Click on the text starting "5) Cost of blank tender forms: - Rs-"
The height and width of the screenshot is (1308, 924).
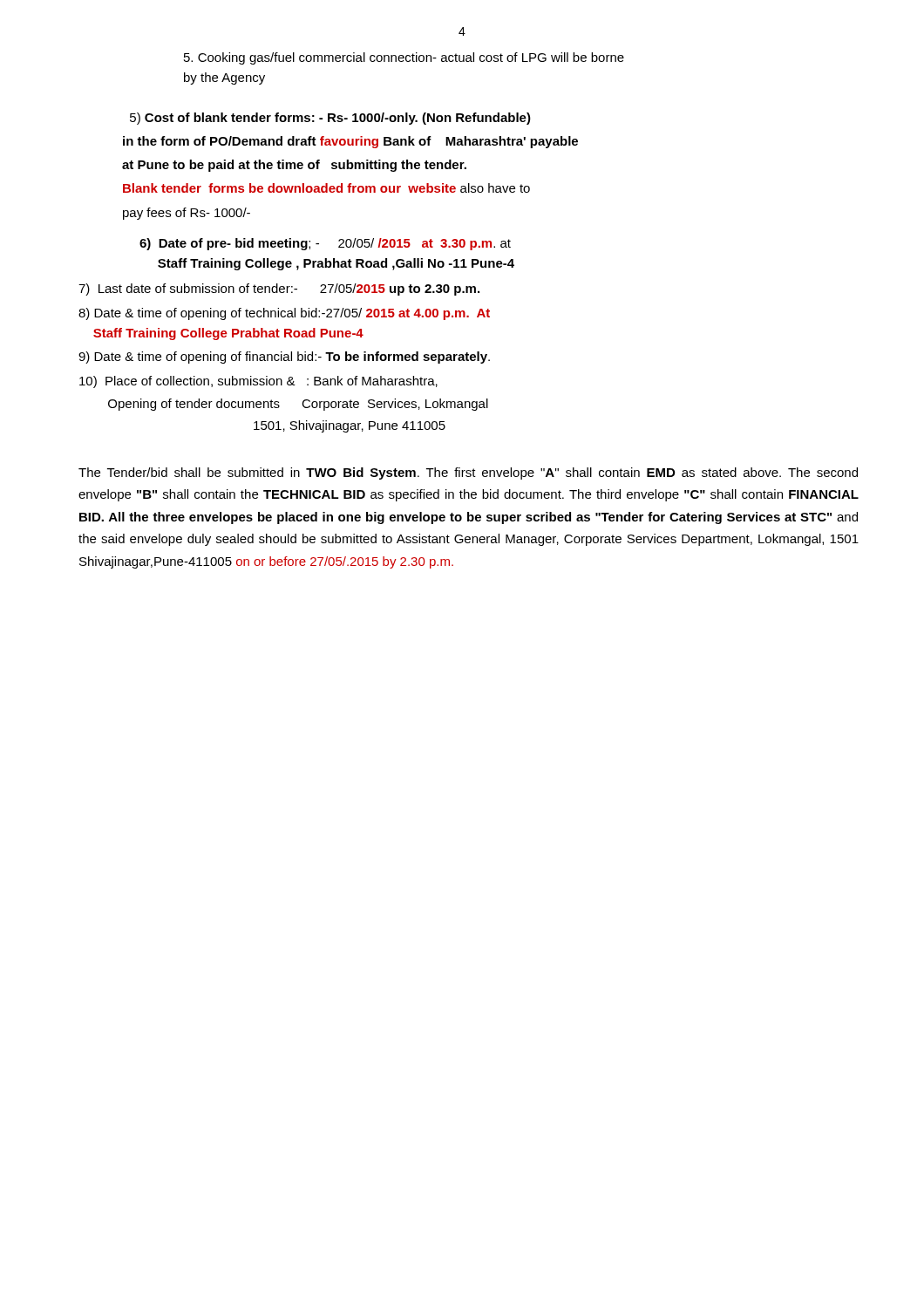(x=330, y=119)
